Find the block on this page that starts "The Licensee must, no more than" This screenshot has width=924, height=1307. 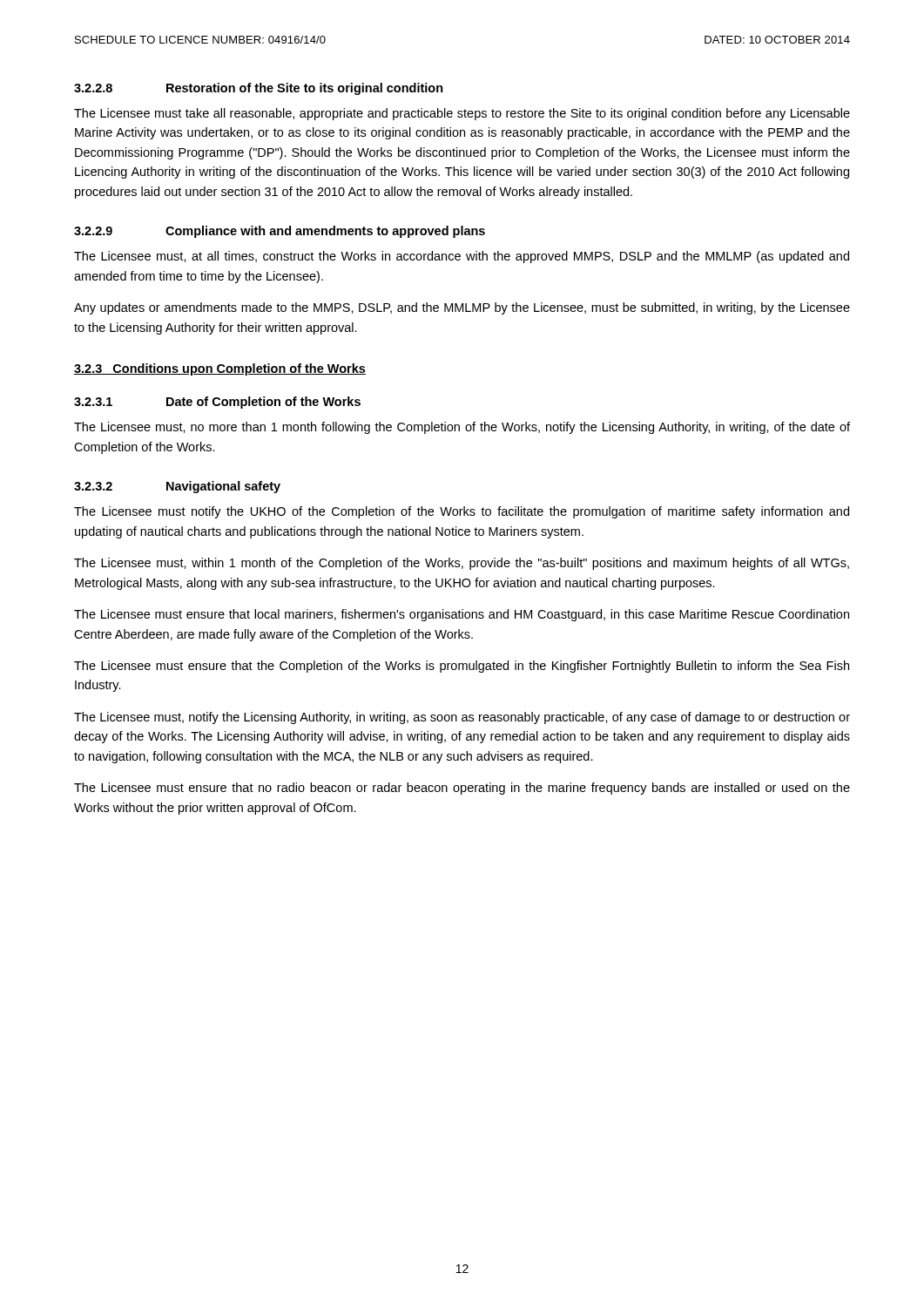[x=462, y=437]
